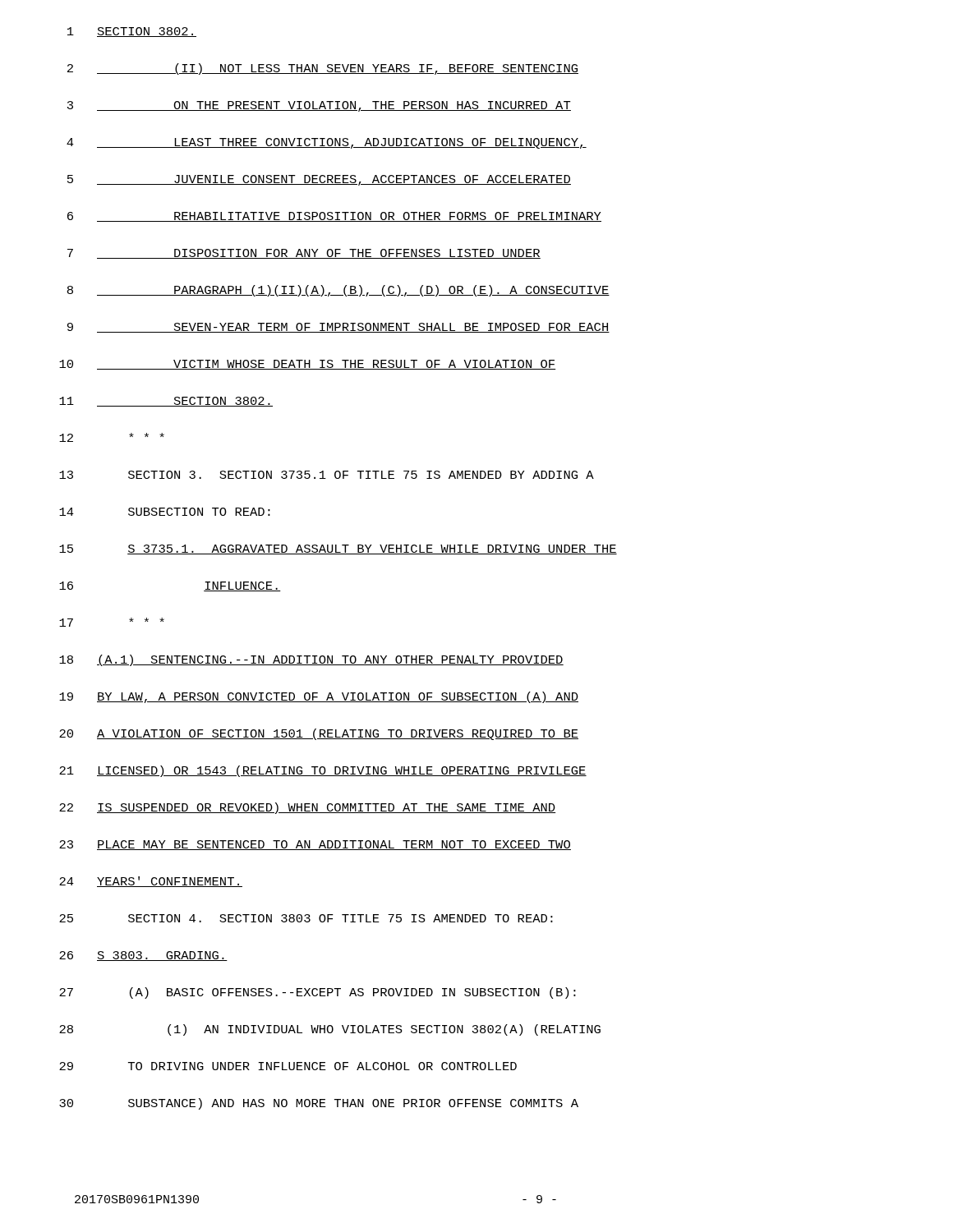Where is the passage that starts "29 TO DRIVING"?
This screenshot has height=1232, width=953.
[476, 1067]
